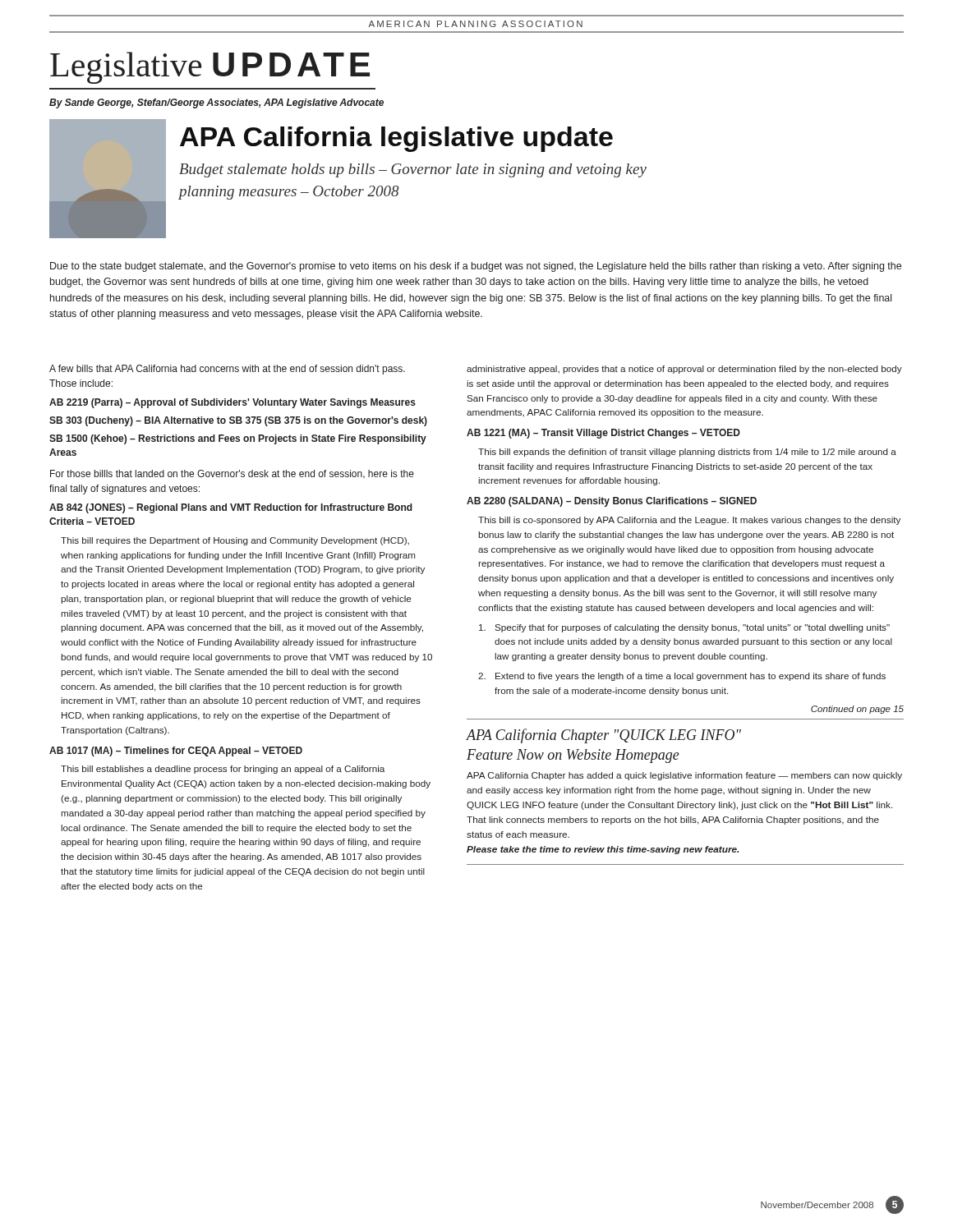Find the section header on this page that starts "AB 2219 (Parra) – Approval of Subdividers' Voluntary"
953x1232 pixels.
pos(232,403)
